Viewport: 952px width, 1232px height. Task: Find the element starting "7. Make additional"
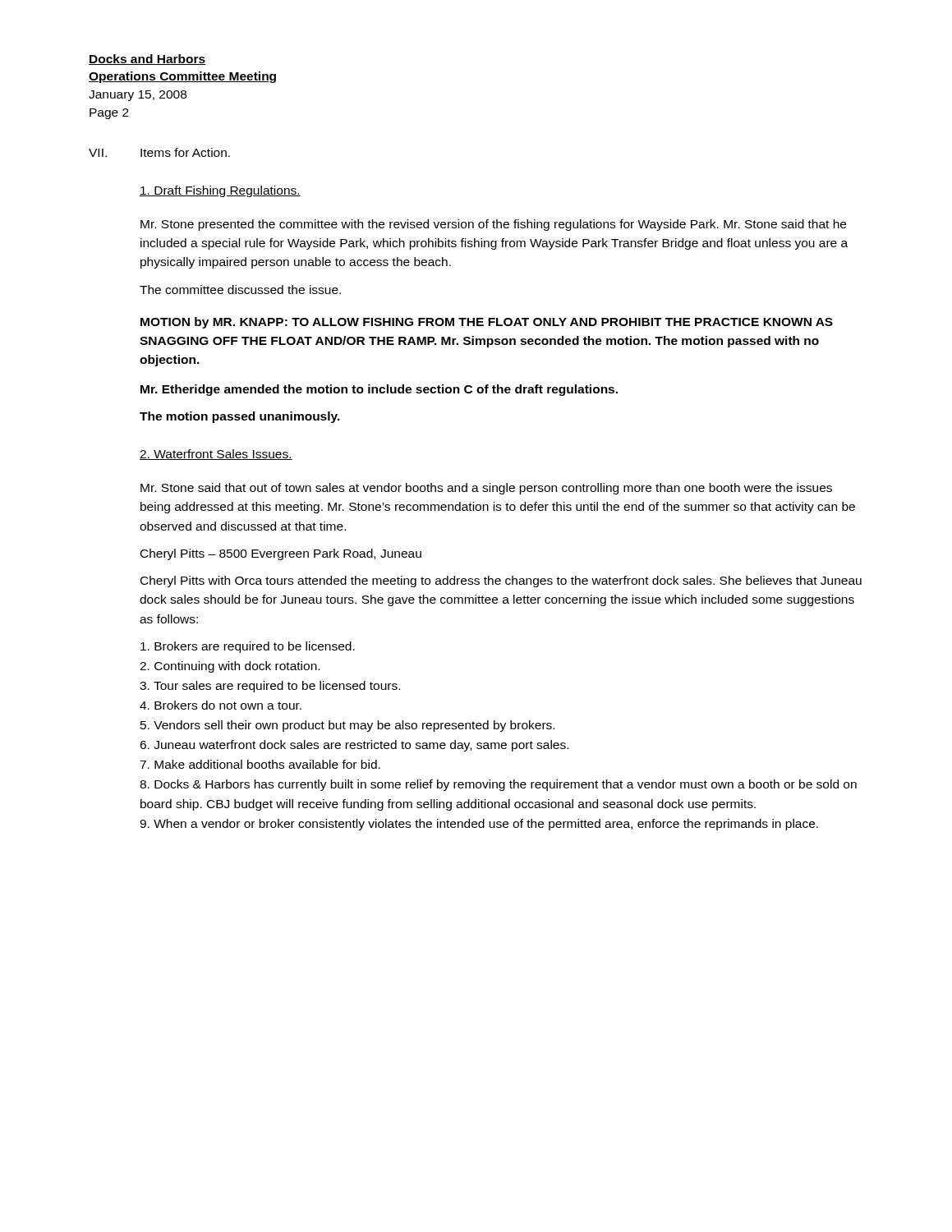tap(260, 764)
